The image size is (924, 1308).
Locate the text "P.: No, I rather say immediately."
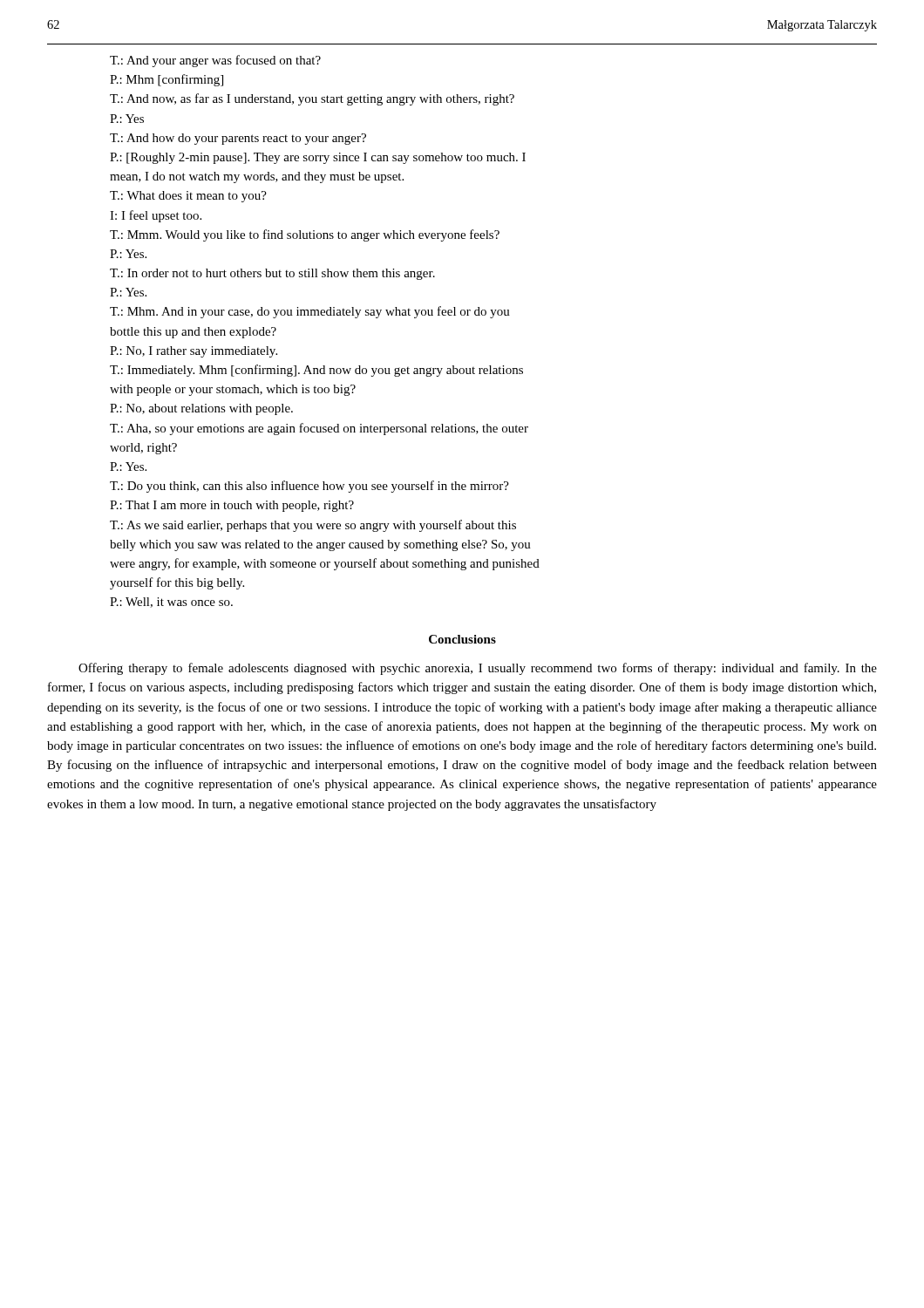194,350
